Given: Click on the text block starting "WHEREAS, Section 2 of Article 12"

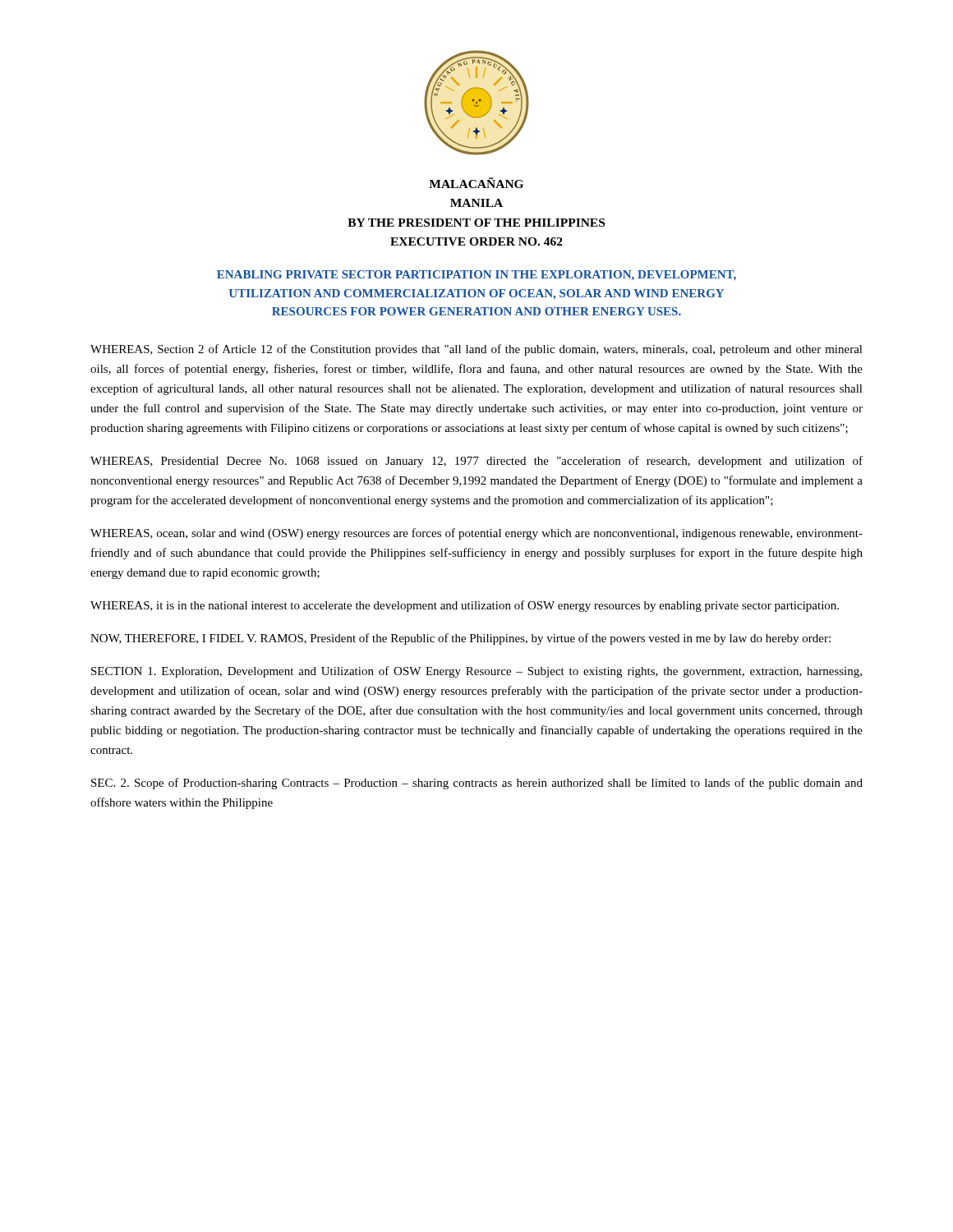Looking at the screenshot, I should 476,388.
